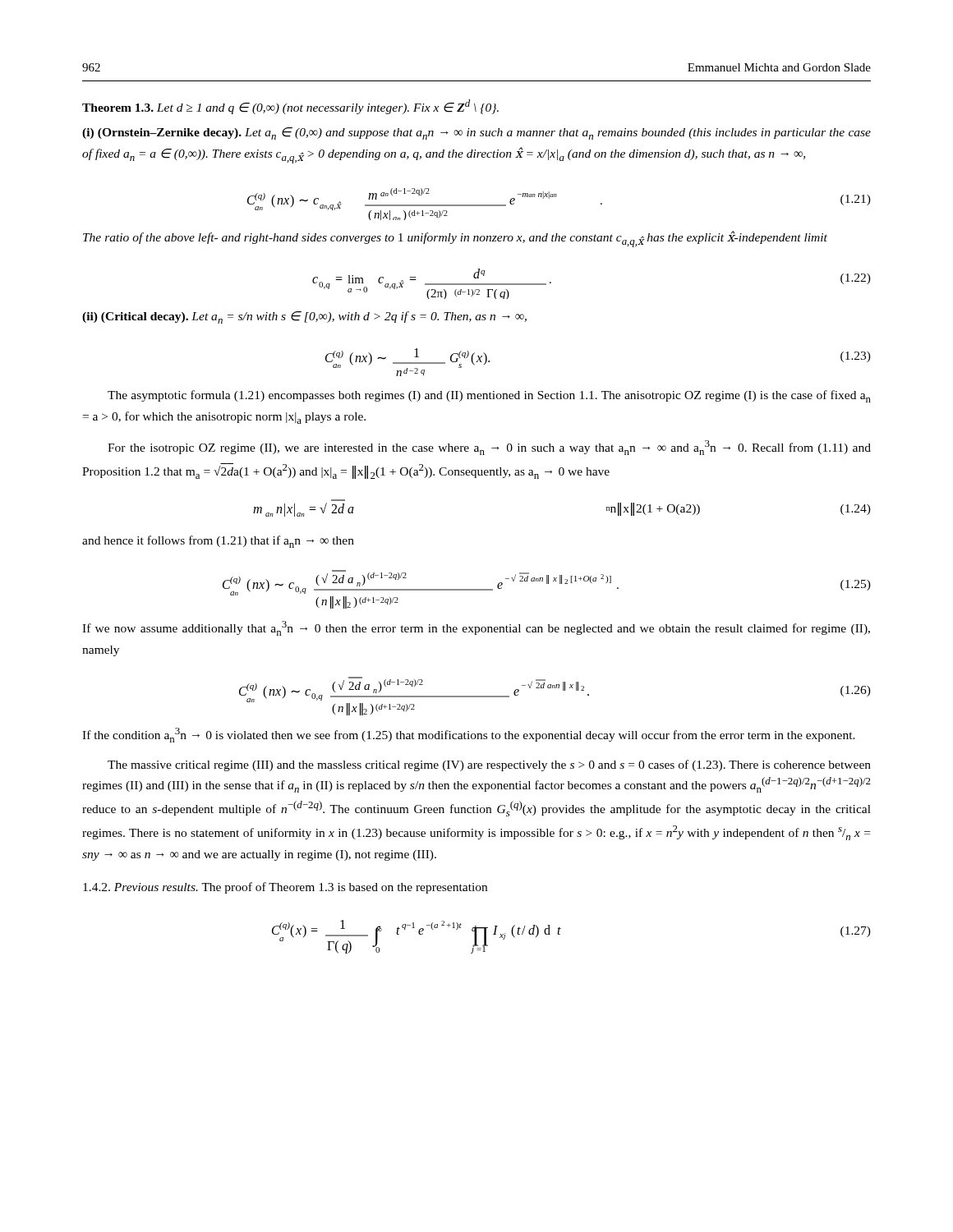953x1232 pixels.
Task: Locate the section header that says "1.4.2. Previous results."
Action: coord(476,888)
